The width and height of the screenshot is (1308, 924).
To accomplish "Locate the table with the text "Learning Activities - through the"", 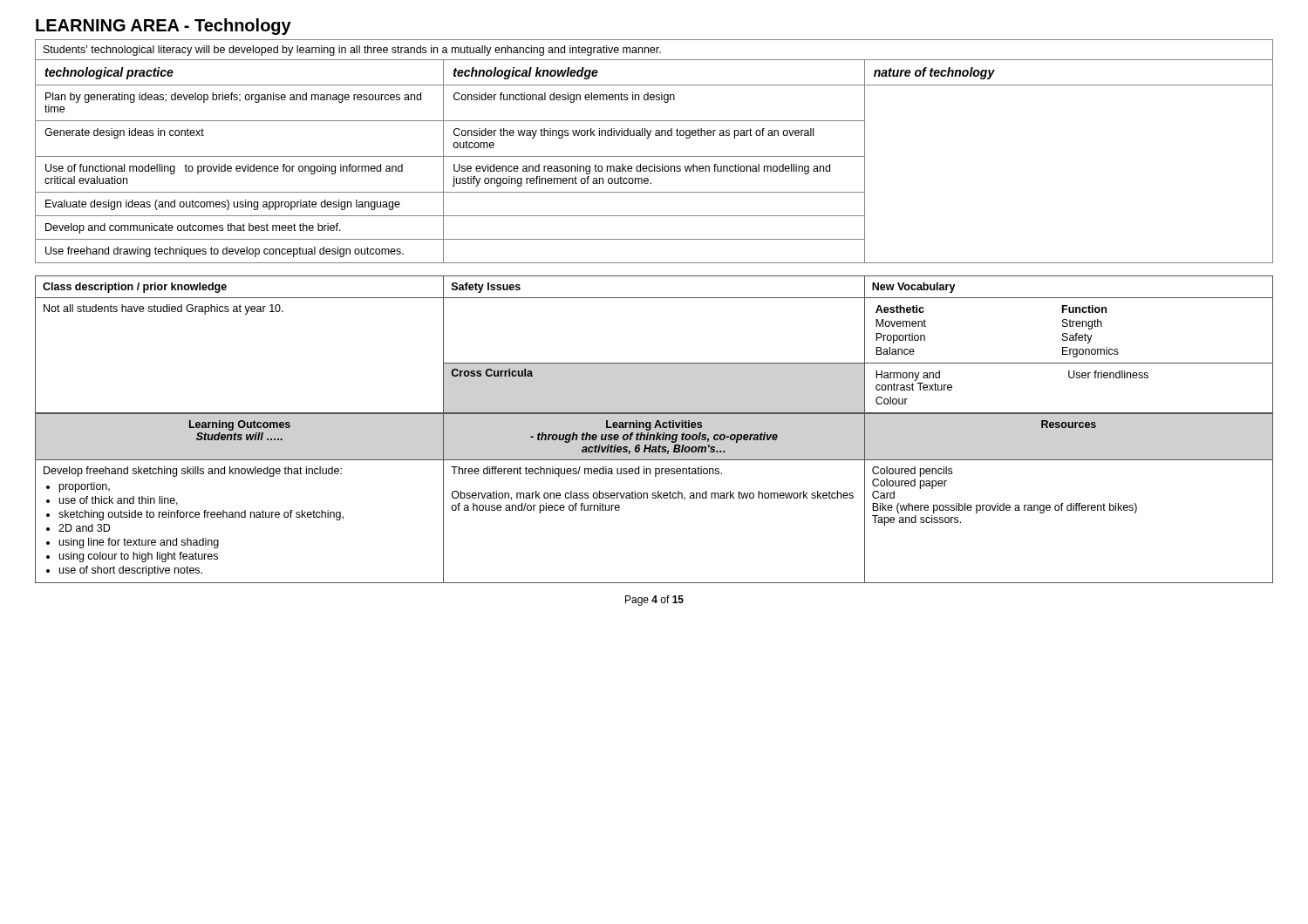I will click(654, 498).
